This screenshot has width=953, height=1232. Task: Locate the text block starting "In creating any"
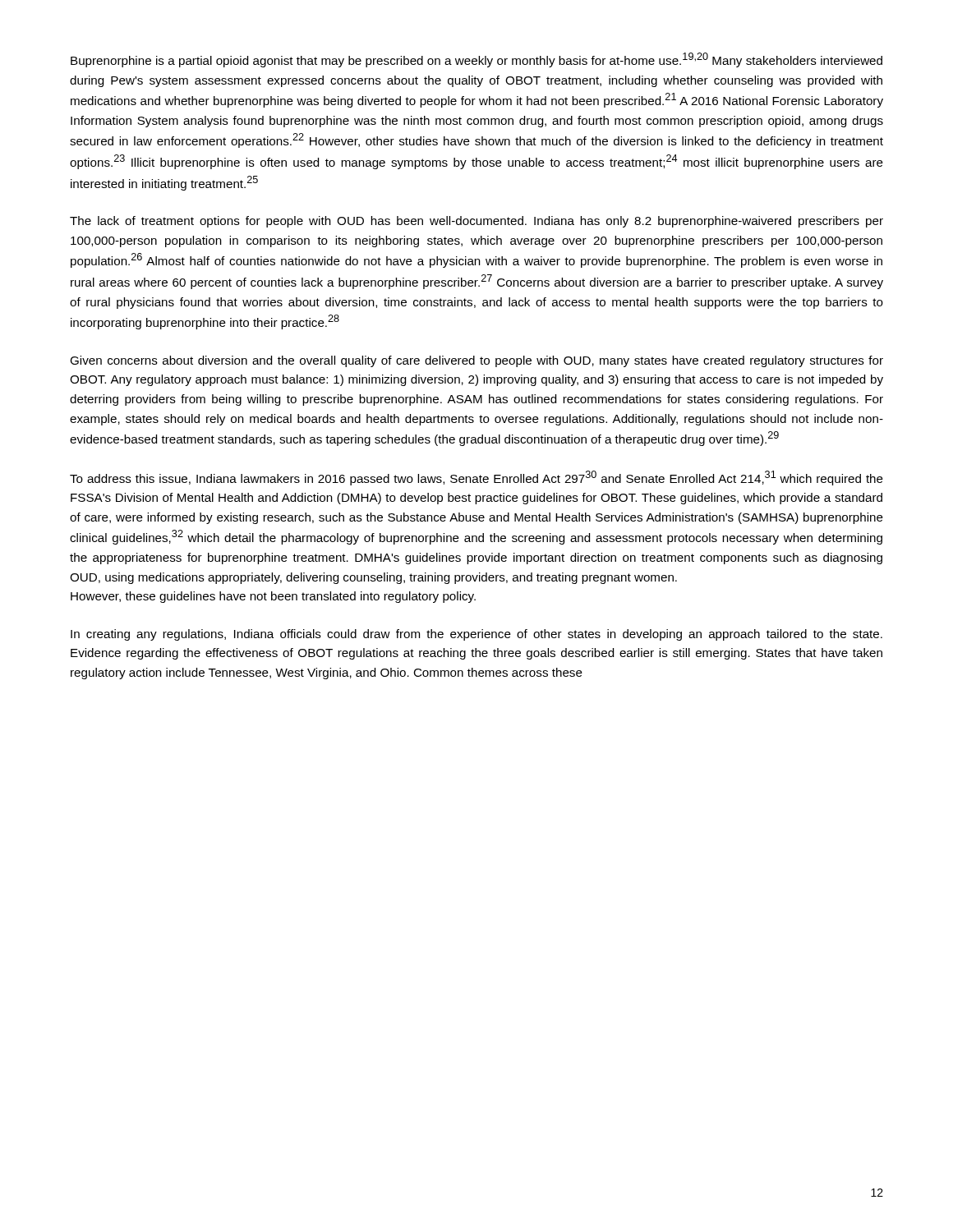pyautogui.click(x=476, y=653)
